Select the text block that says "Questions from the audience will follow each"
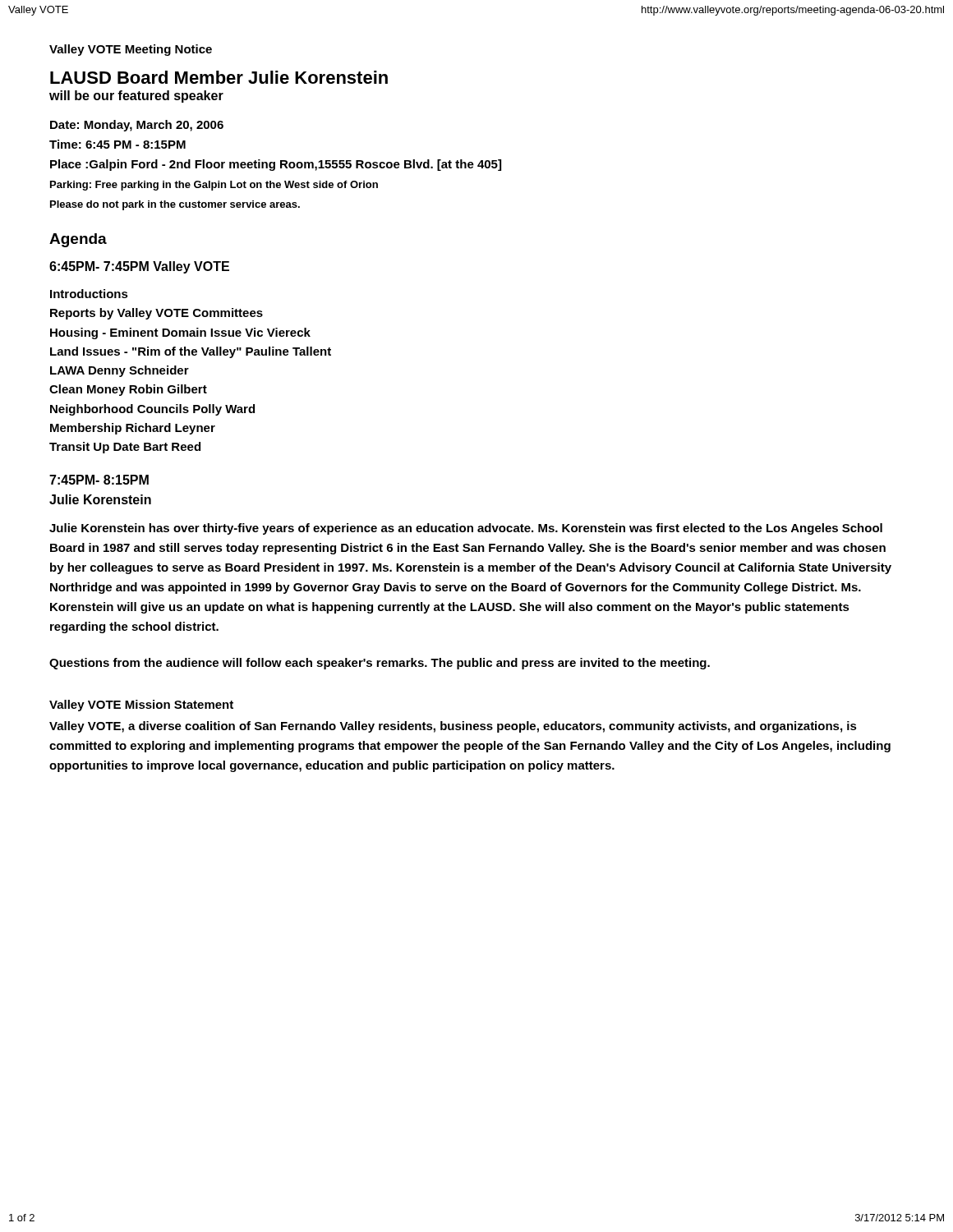 [x=380, y=663]
